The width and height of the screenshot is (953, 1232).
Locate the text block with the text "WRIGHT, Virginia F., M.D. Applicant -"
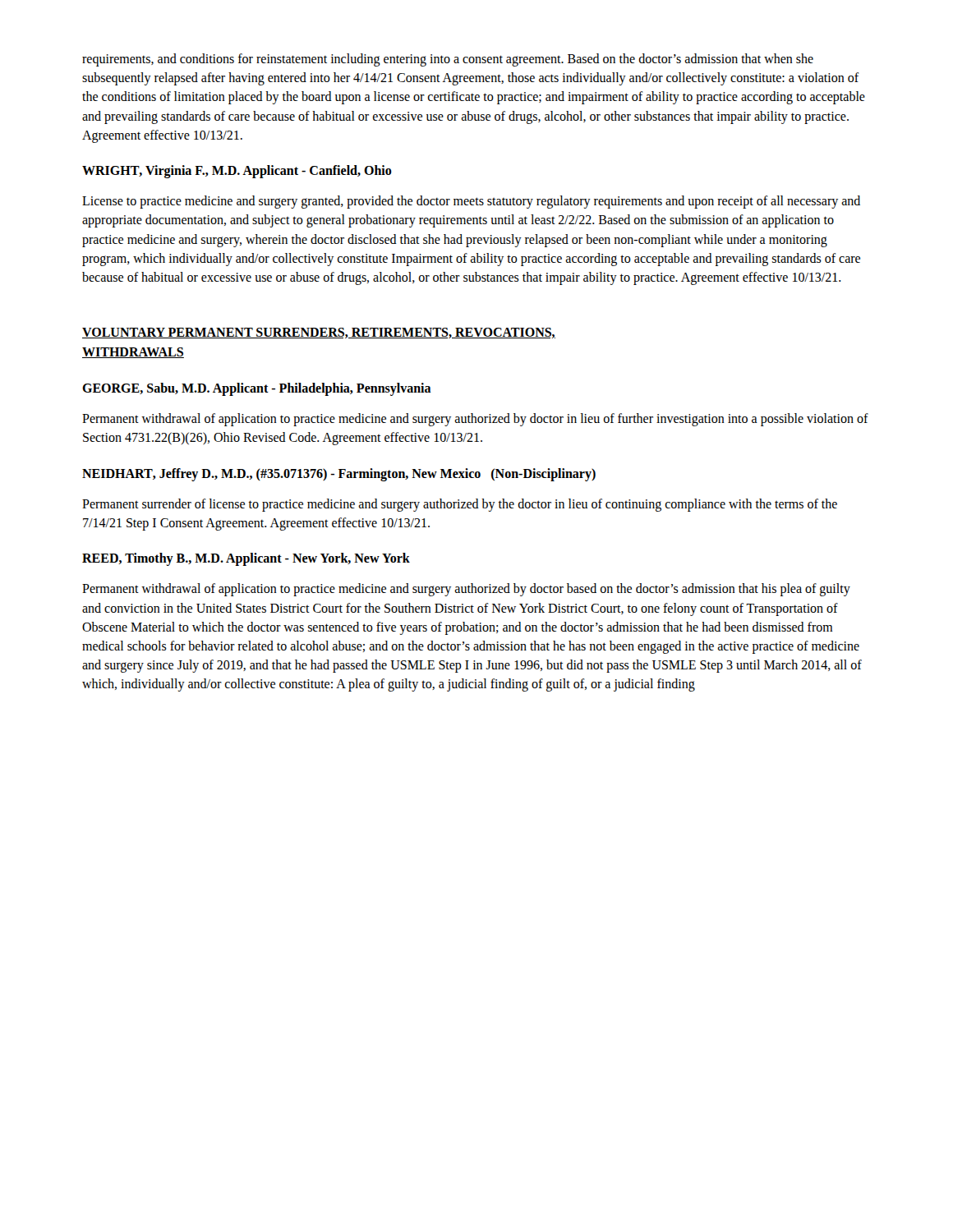click(237, 170)
